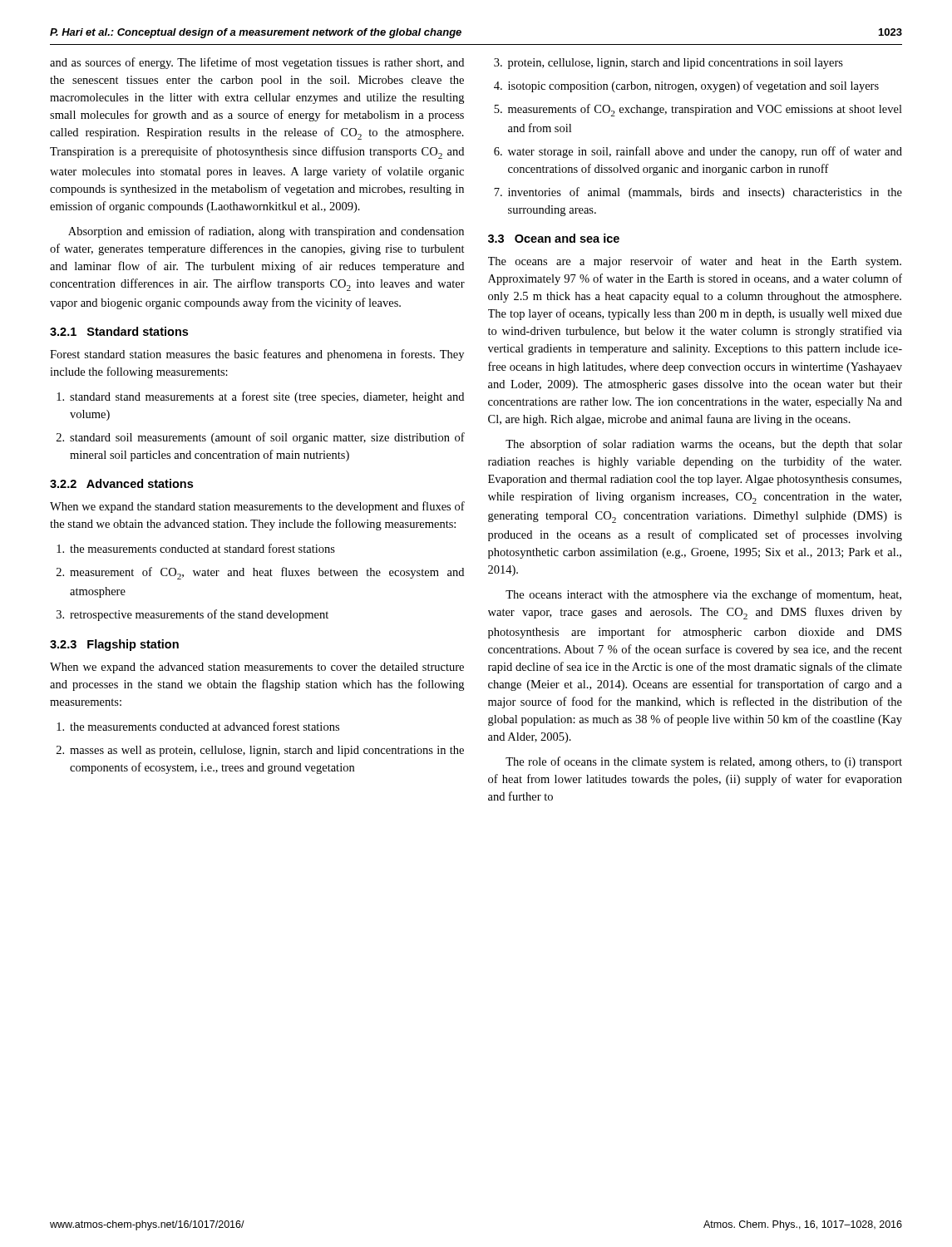Click on the section header with the text "3.2.1 Standard stations"
The height and width of the screenshot is (1247, 952).
pos(119,332)
